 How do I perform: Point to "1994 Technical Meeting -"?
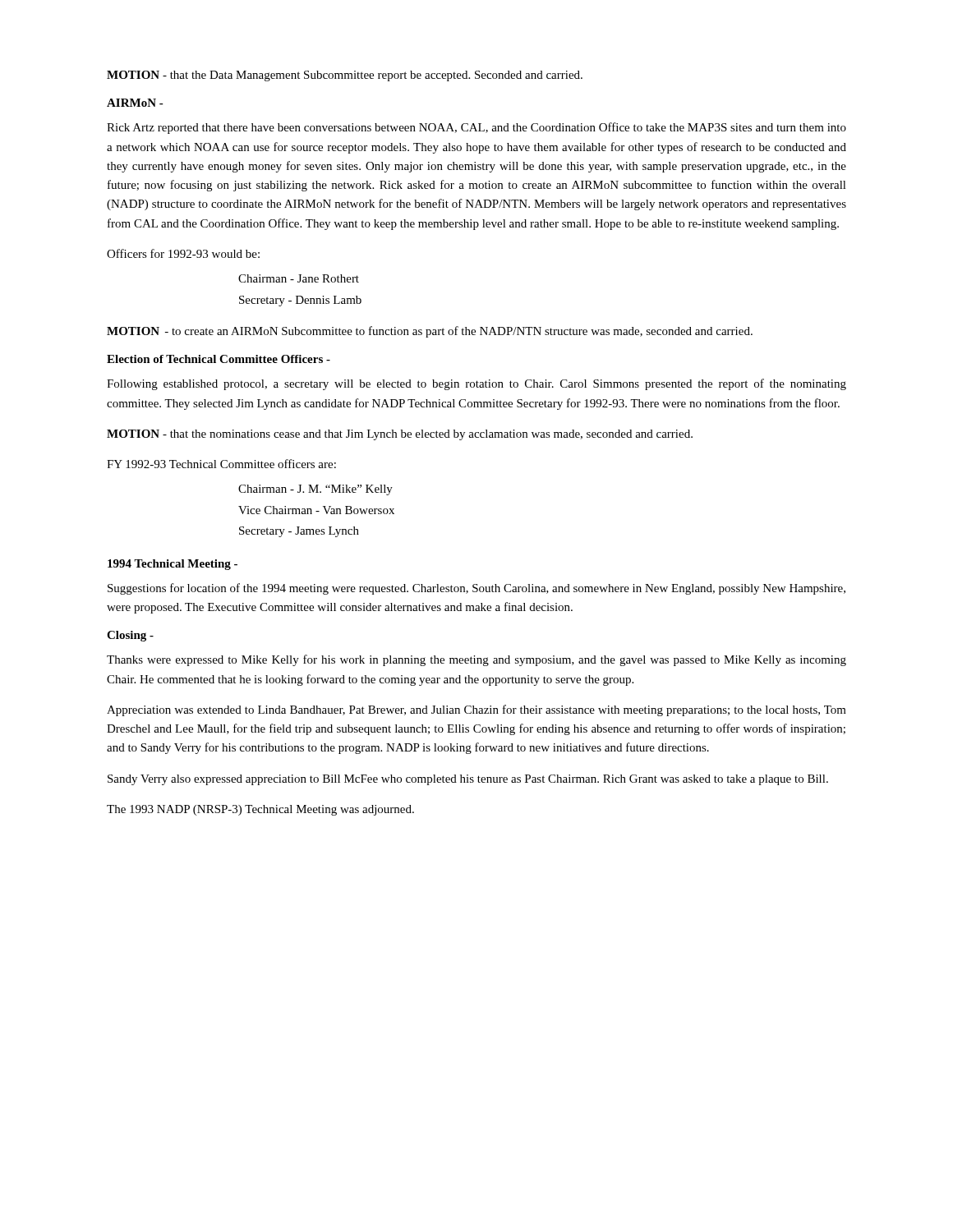(x=172, y=563)
